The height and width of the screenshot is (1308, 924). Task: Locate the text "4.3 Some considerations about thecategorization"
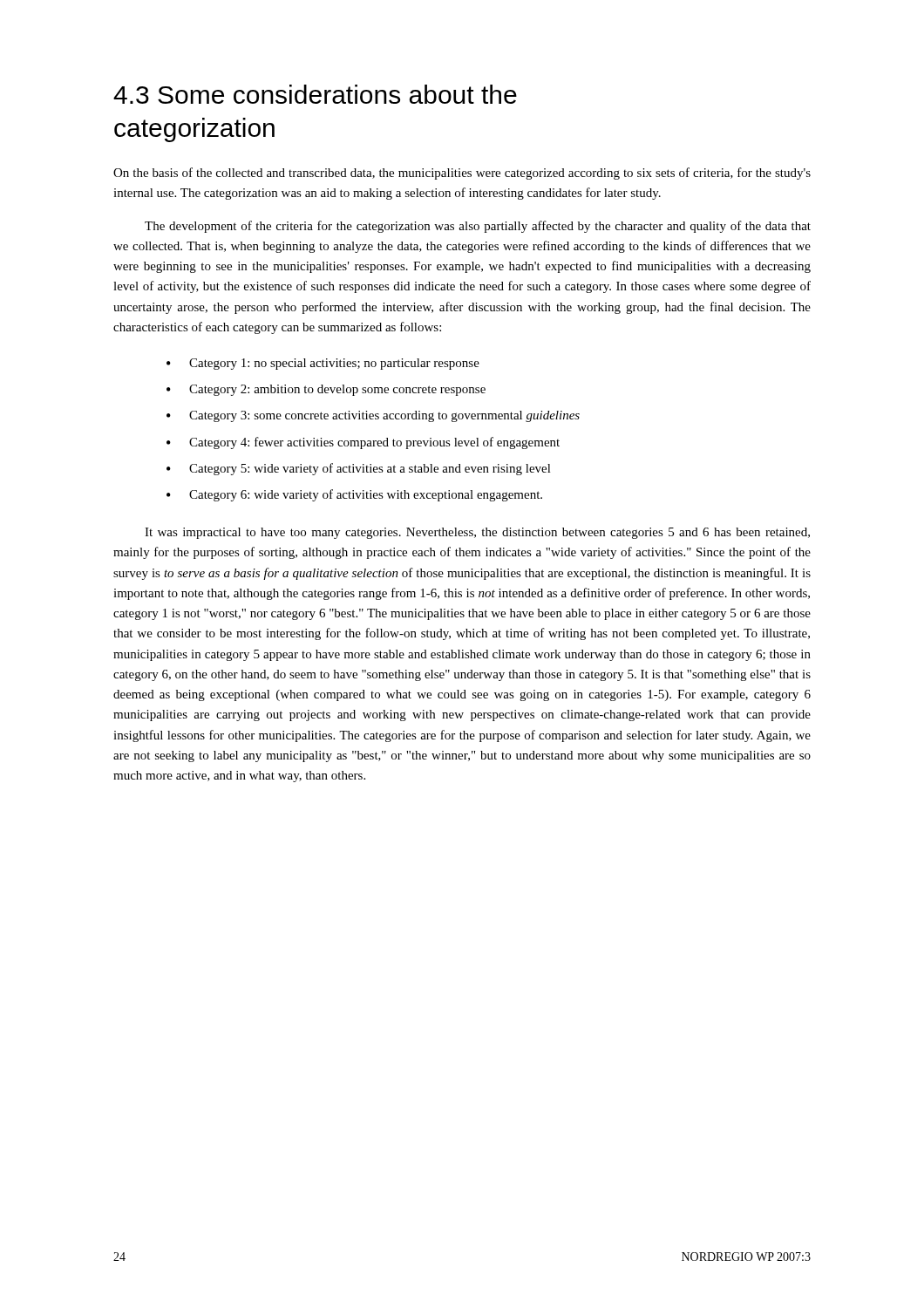click(315, 111)
